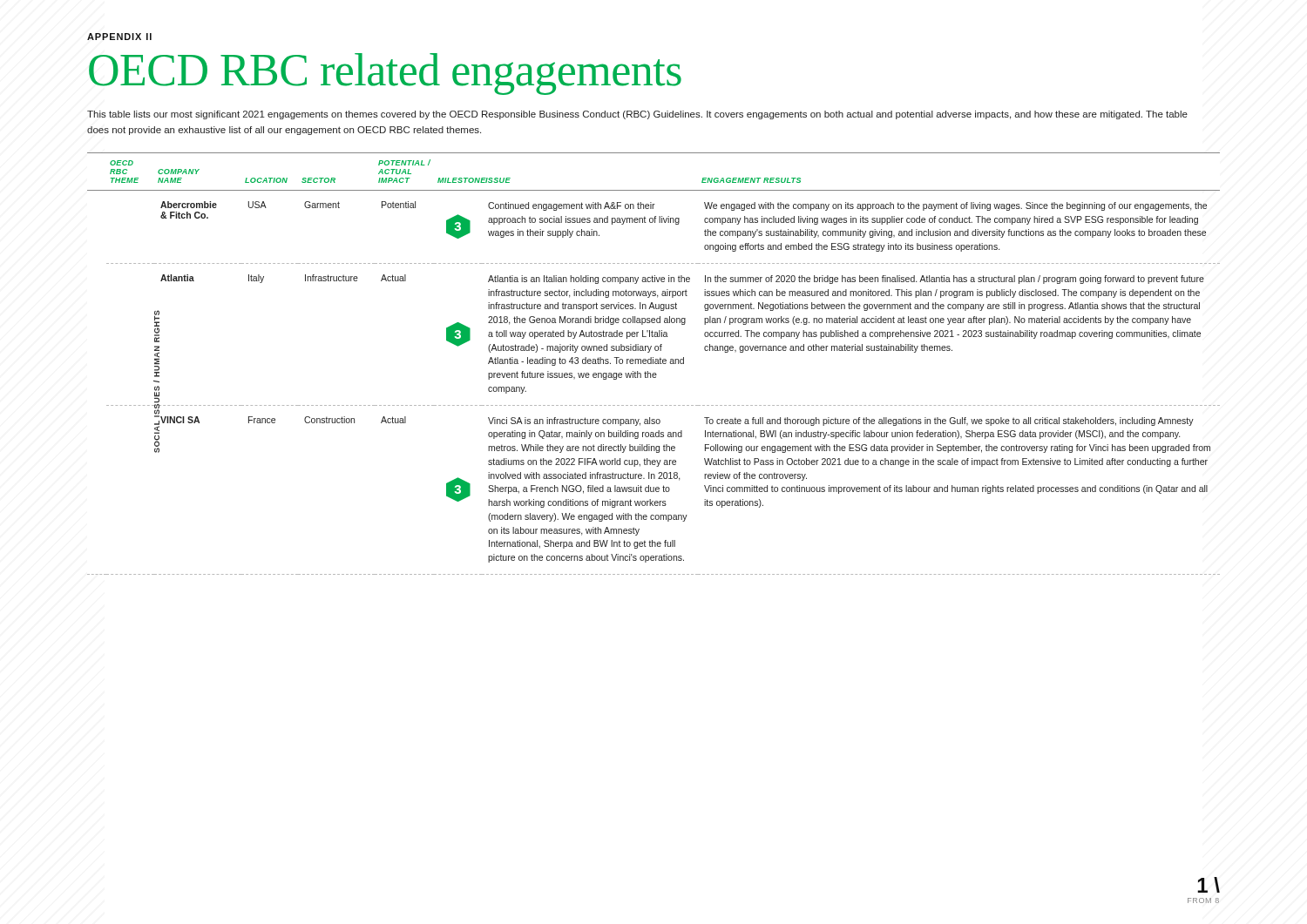Locate the text block starting "This table lists our most significant 2021"
1307x924 pixels.
click(x=637, y=122)
